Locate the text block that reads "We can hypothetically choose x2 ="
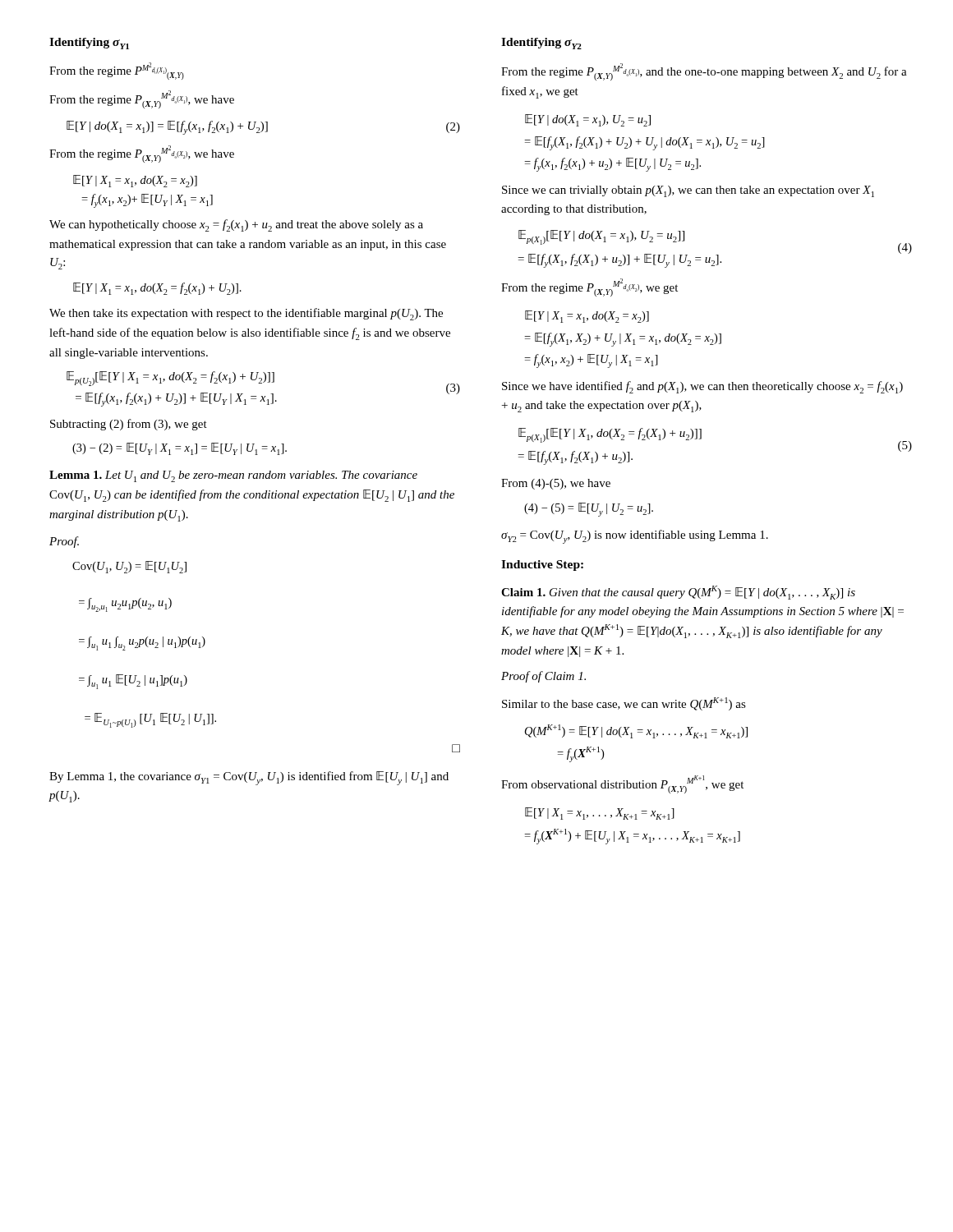This screenshot has width=953, height=1232. (248, 244)
